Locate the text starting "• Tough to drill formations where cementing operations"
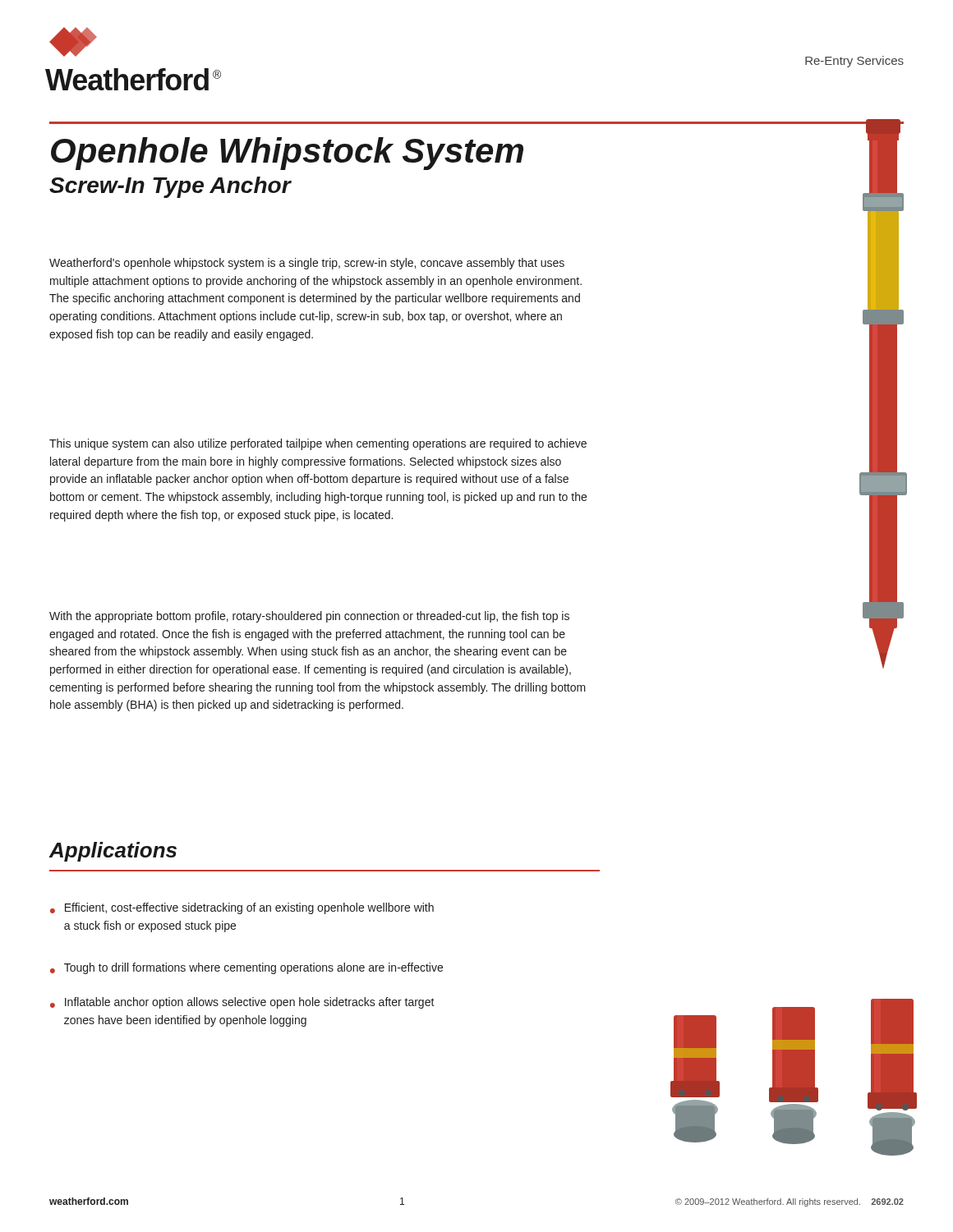953x1232 pixels. [246, 971]
